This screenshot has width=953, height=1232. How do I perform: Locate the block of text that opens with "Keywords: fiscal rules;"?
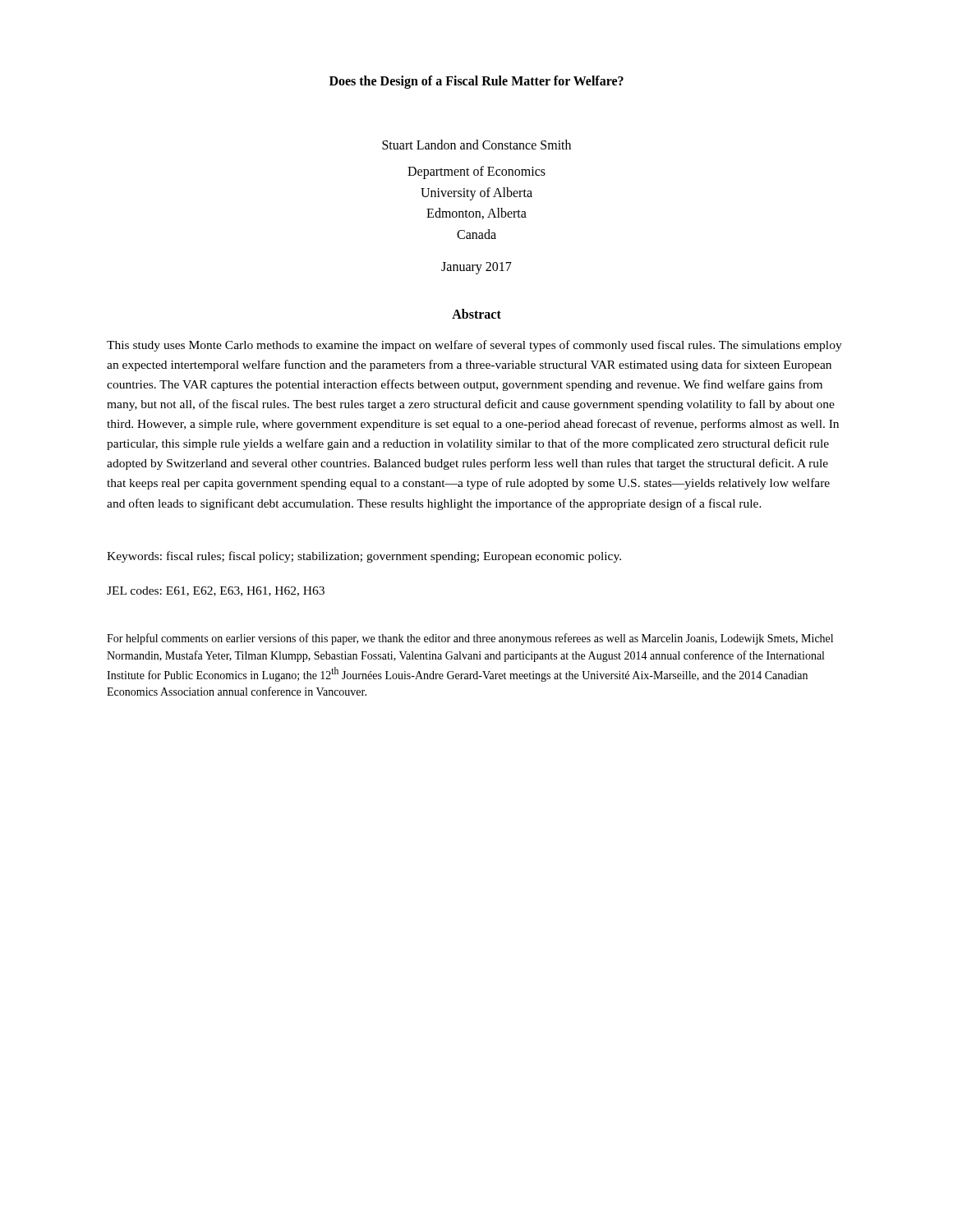(364, 555)
